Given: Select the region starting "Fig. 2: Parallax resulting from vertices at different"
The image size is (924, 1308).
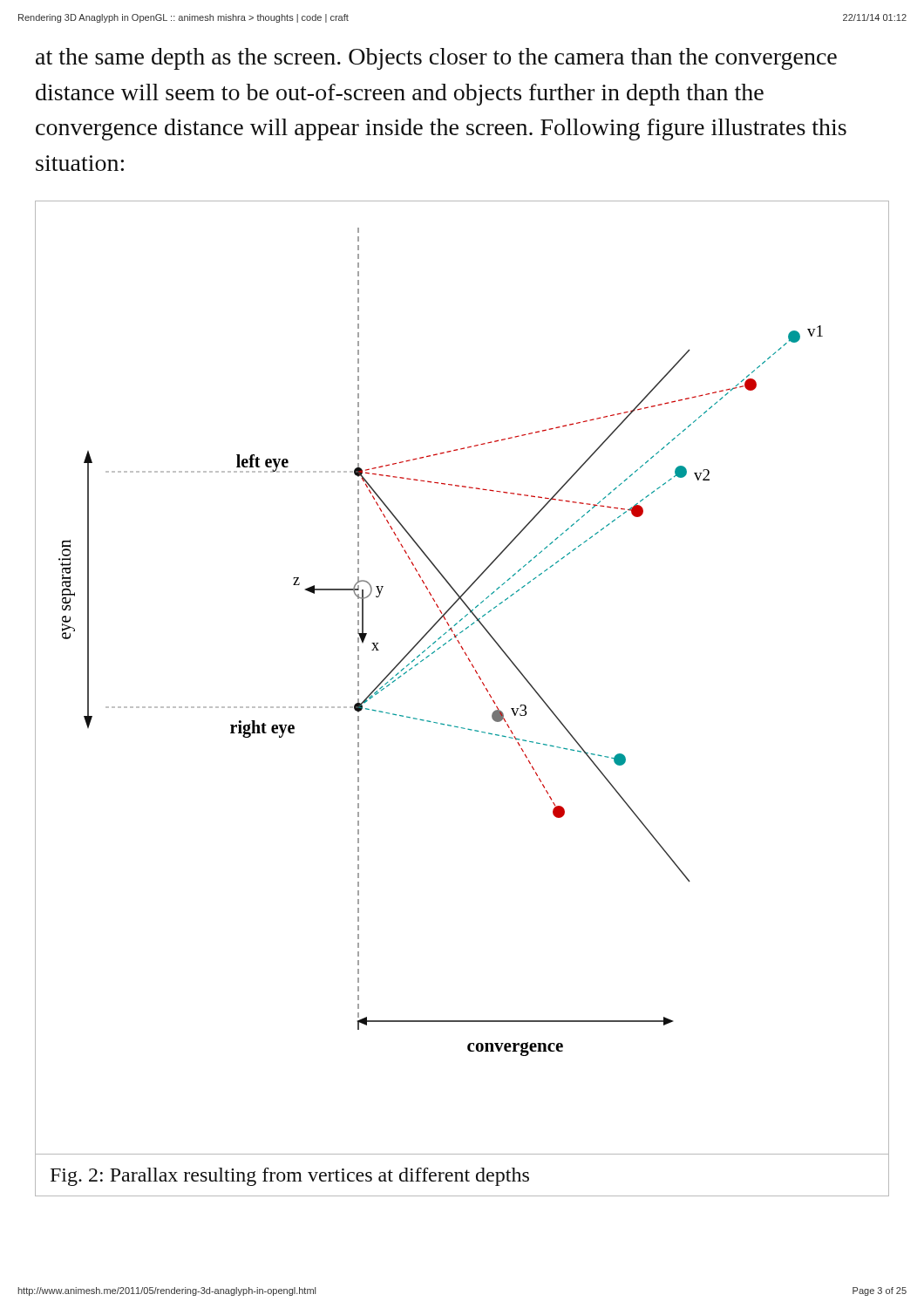Looking at the screenshot, I should pos(290,1175).
